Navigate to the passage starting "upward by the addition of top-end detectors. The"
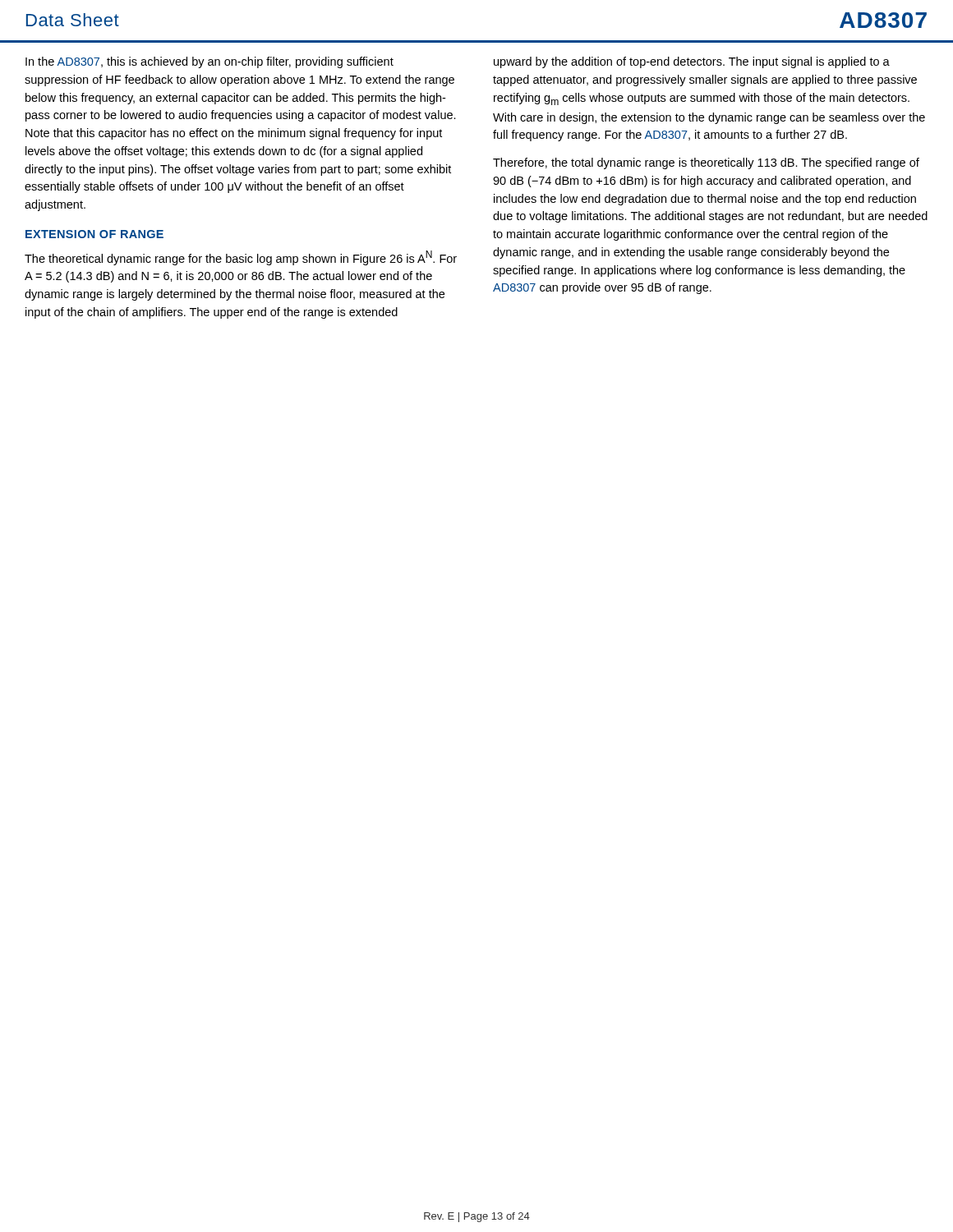This screenshot has height=1232, width=953. tap(711, 99)
